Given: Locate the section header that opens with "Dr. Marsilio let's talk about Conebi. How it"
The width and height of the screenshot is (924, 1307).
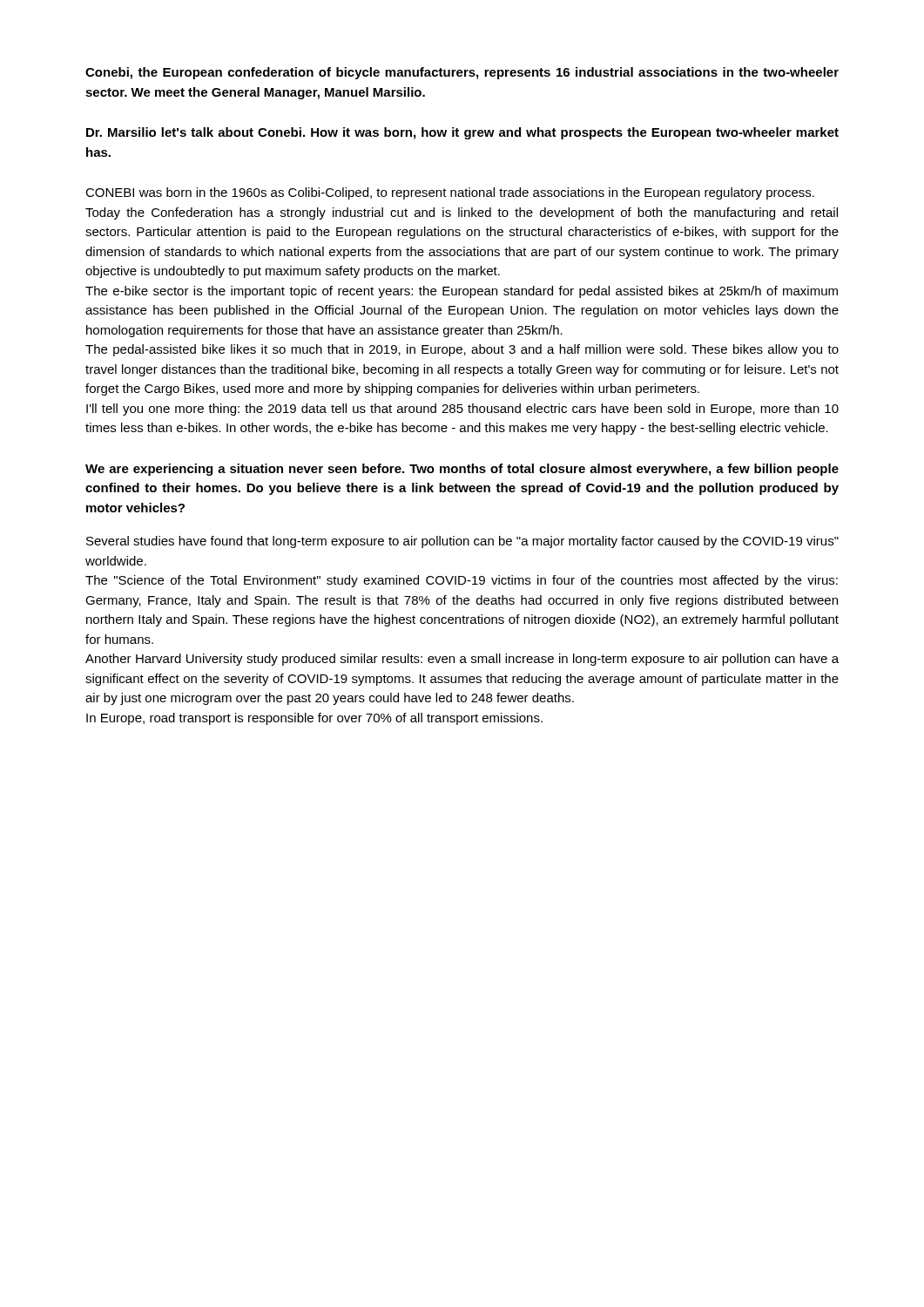Looking at the screenshot, I should click(462, 142).
